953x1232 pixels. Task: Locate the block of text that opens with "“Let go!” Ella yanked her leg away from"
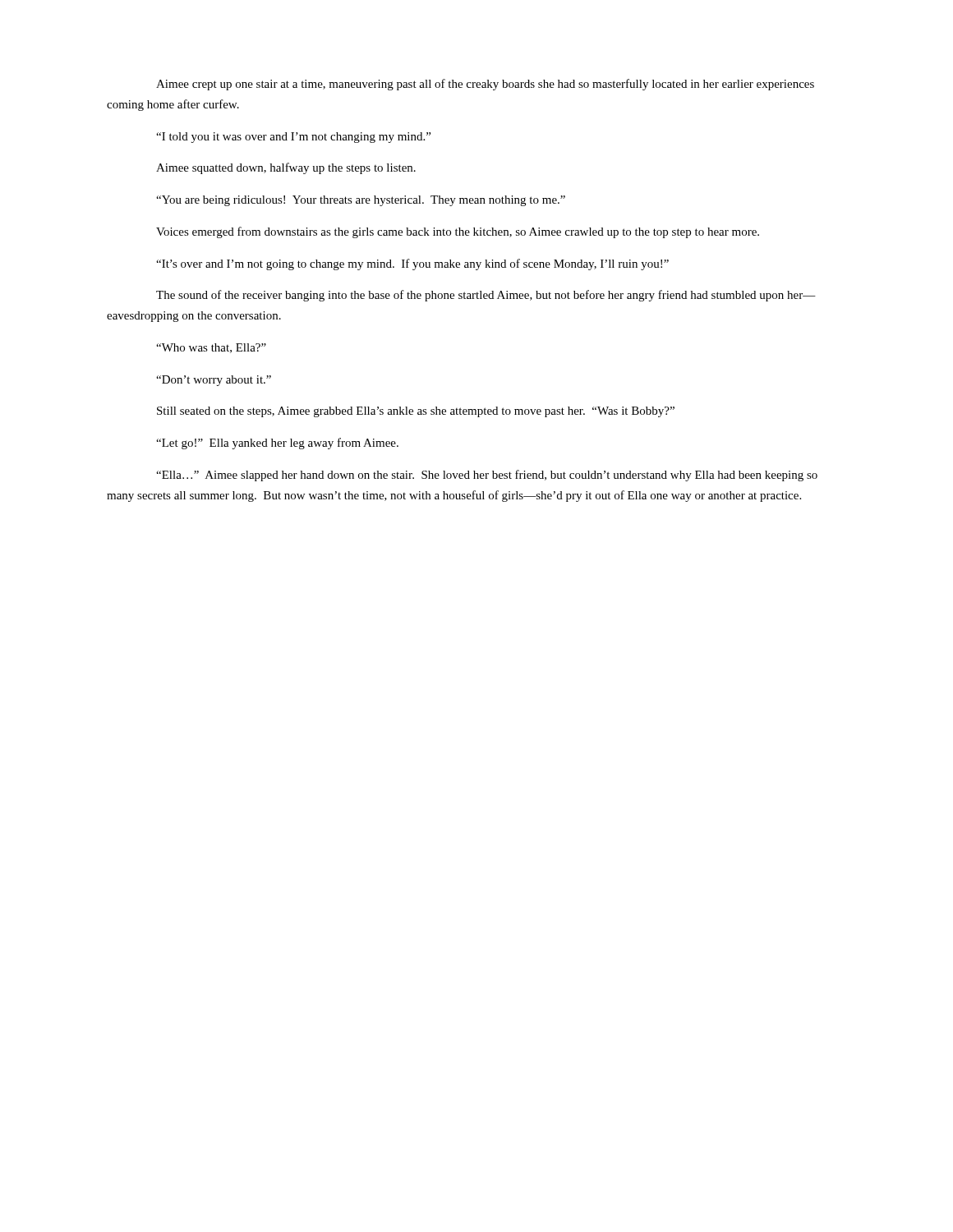(278, 443)
